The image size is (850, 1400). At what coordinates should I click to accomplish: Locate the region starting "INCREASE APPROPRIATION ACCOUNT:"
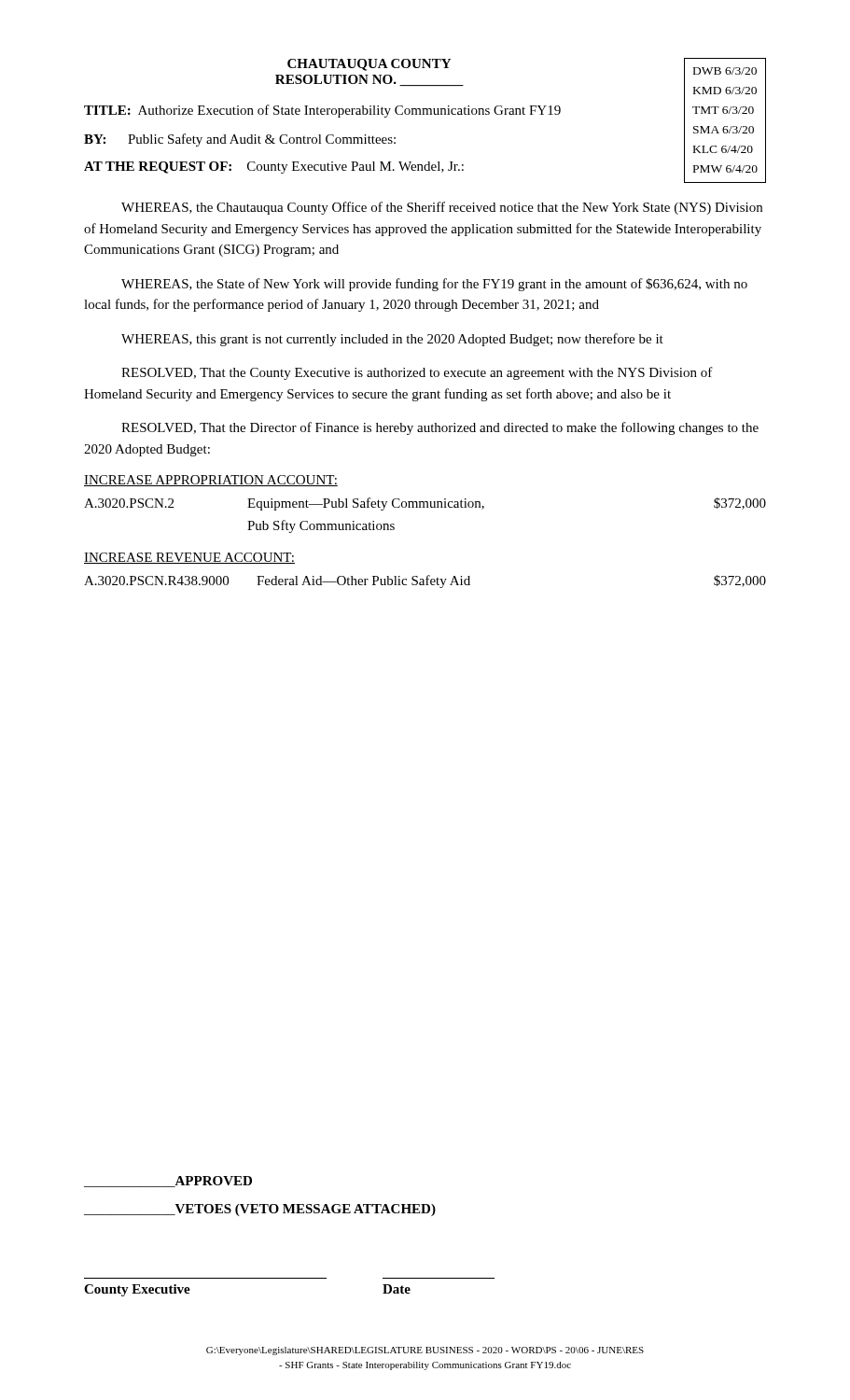click(211, 480)
